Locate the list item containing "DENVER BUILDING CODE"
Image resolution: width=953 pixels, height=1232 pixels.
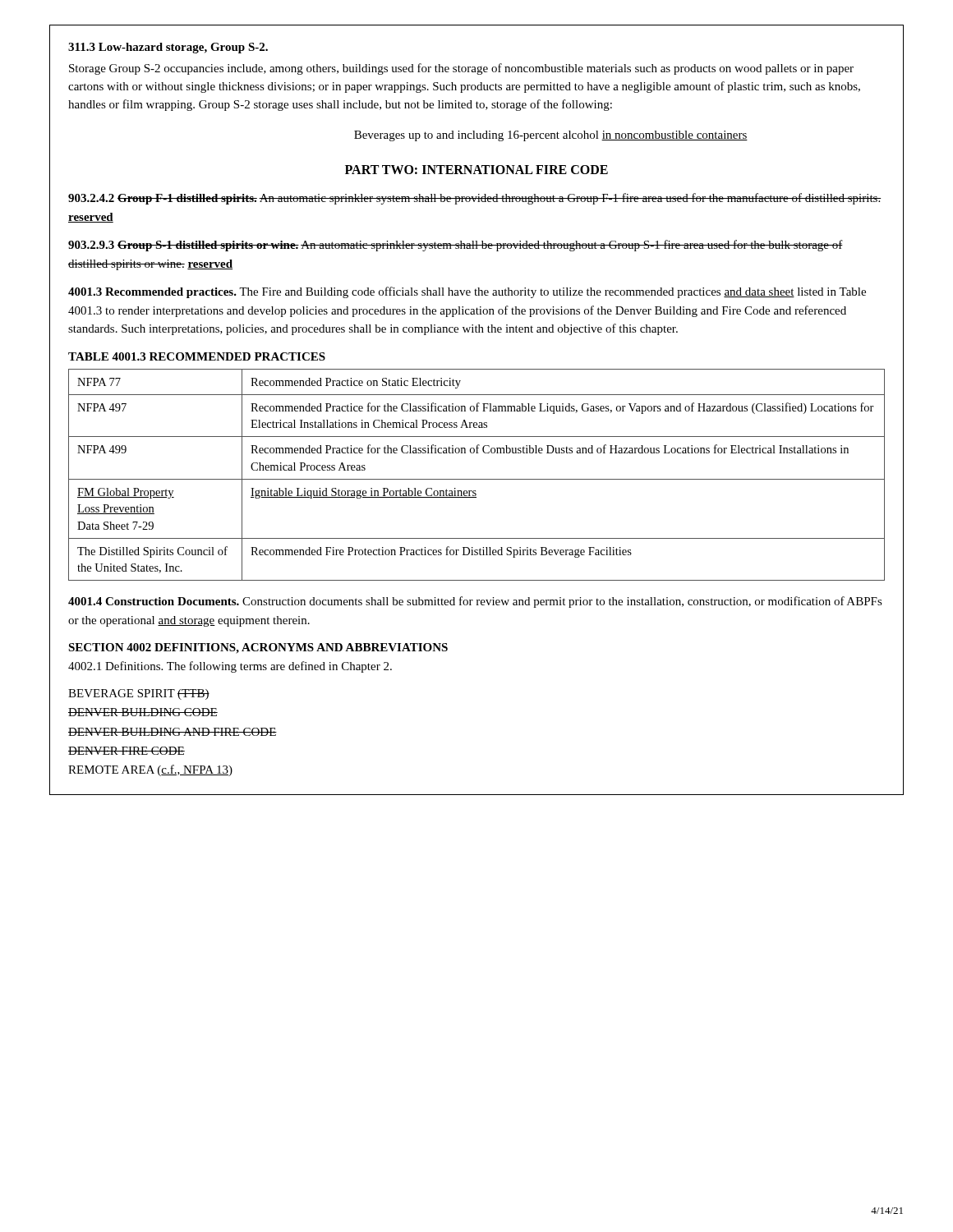click(x=143, y=712)
